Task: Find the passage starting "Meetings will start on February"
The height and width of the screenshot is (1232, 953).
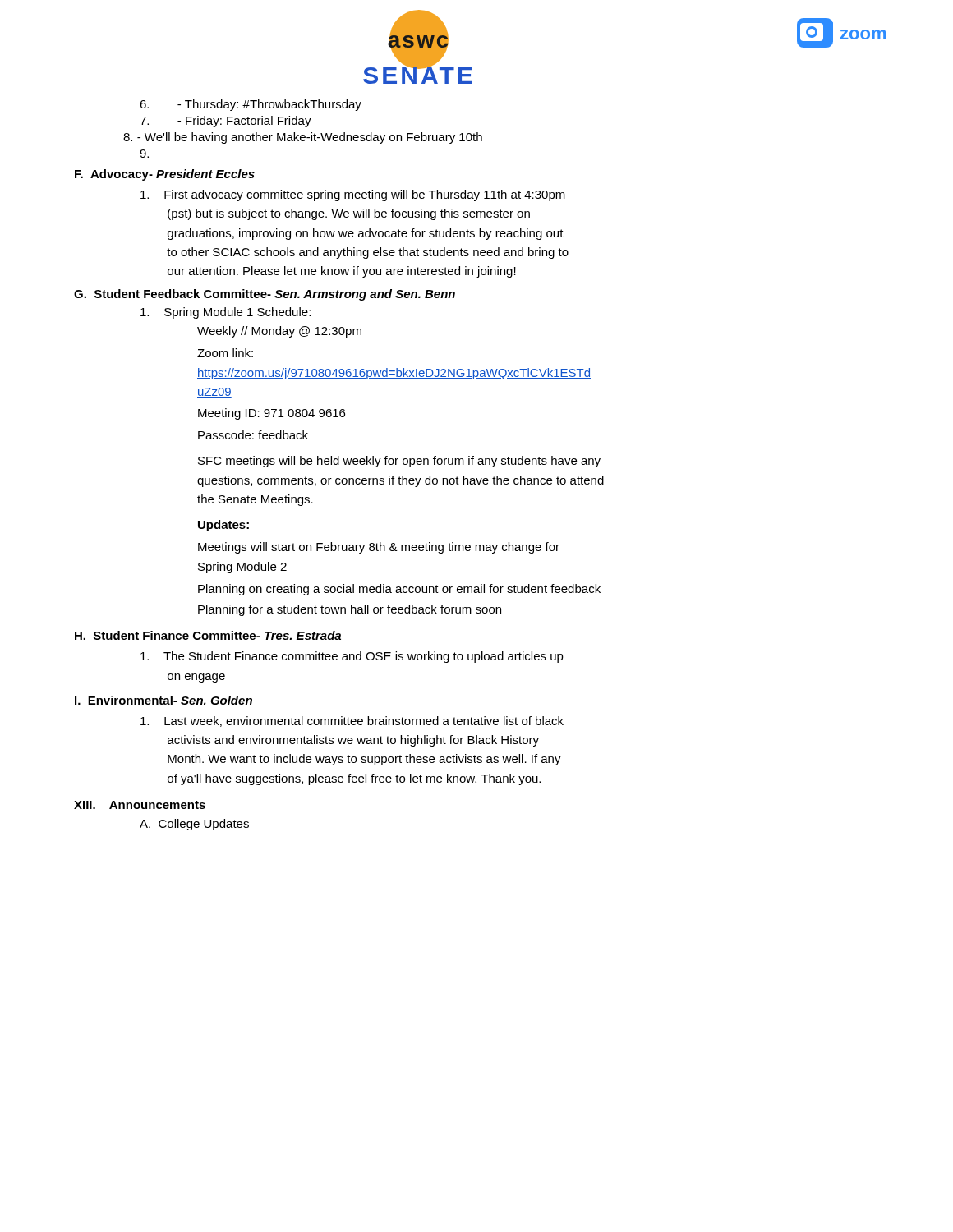Action: (378, 556)
